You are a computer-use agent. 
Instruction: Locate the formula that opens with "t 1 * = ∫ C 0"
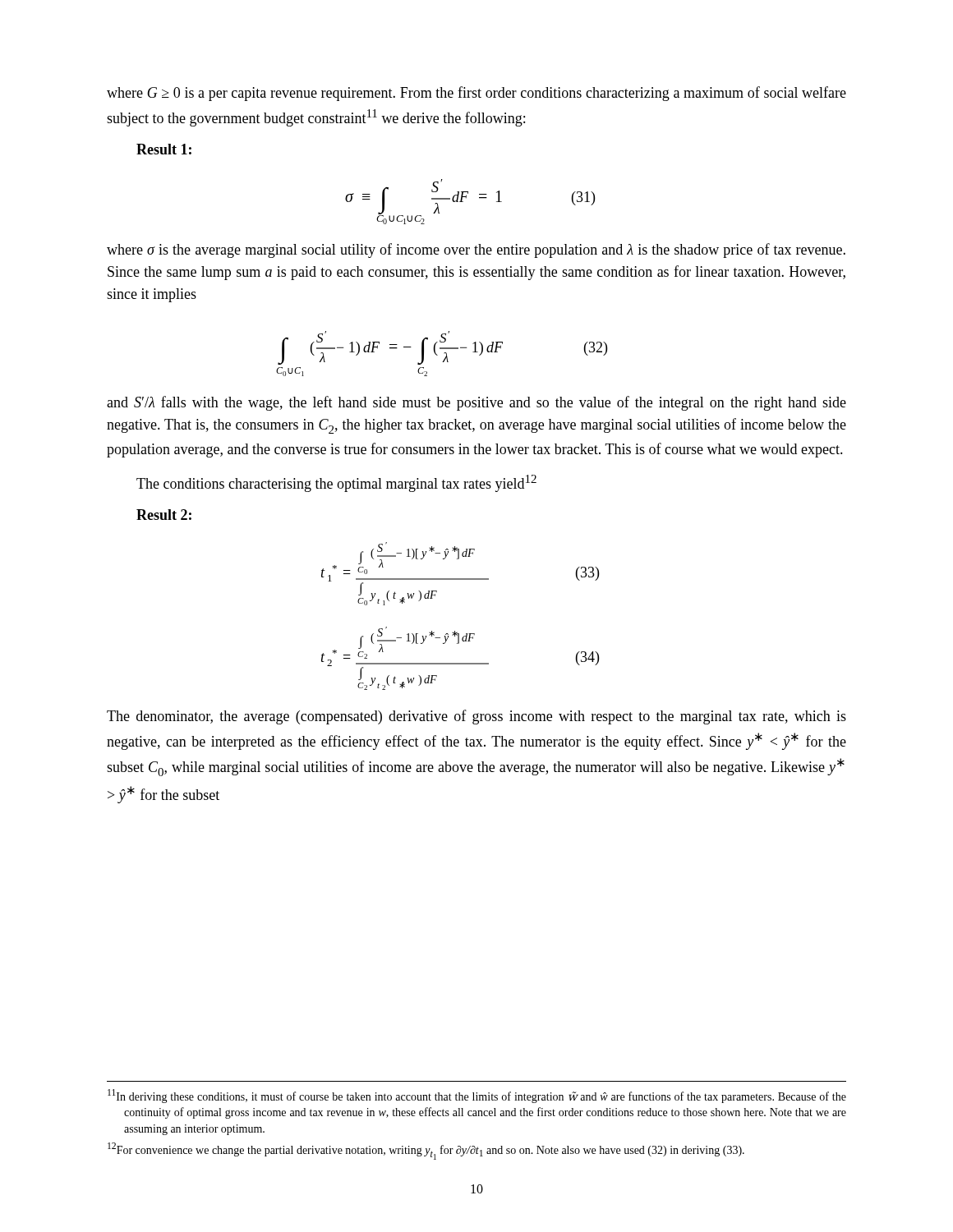(476, 574)
